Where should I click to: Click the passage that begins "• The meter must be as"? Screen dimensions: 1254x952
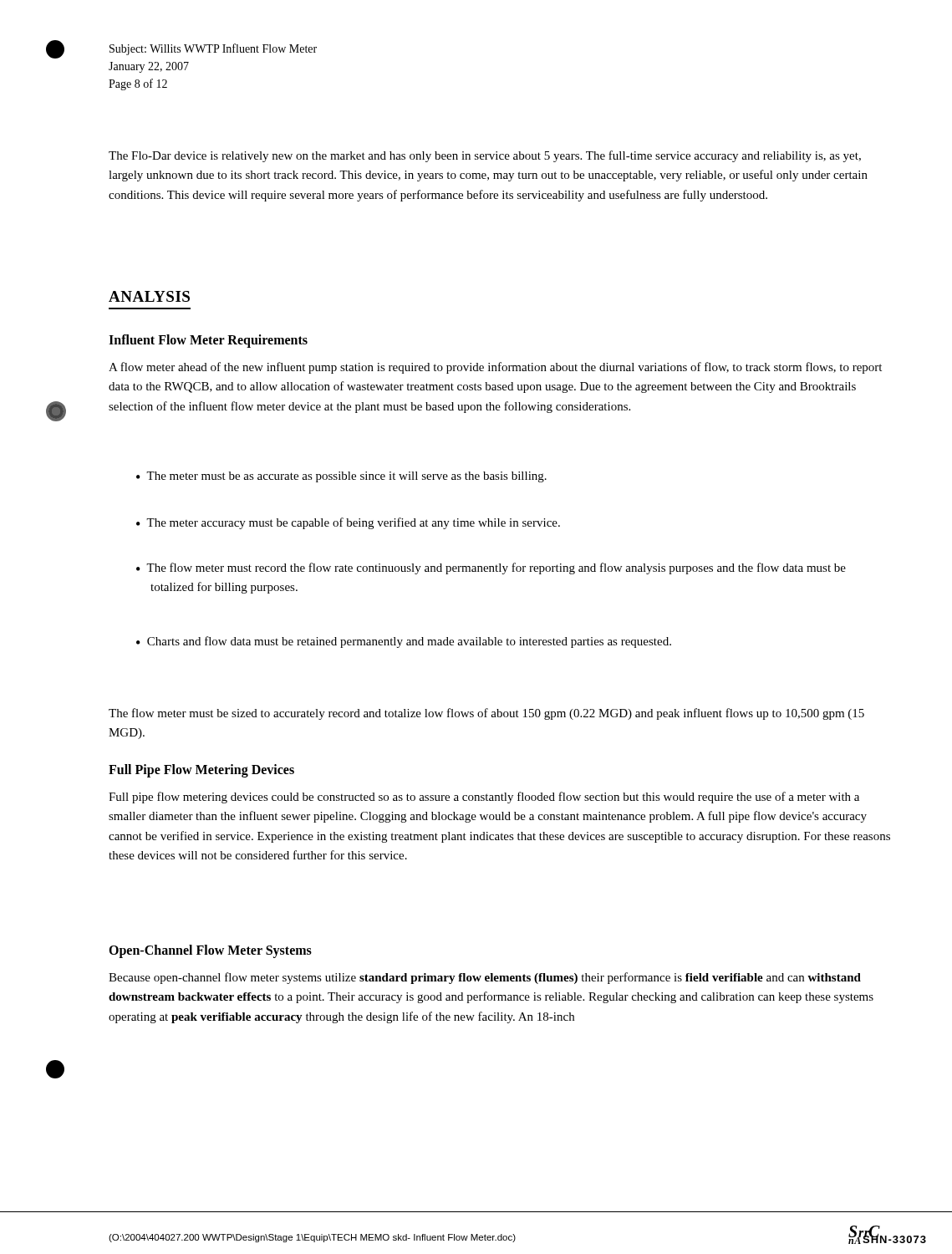click(341, 477)
